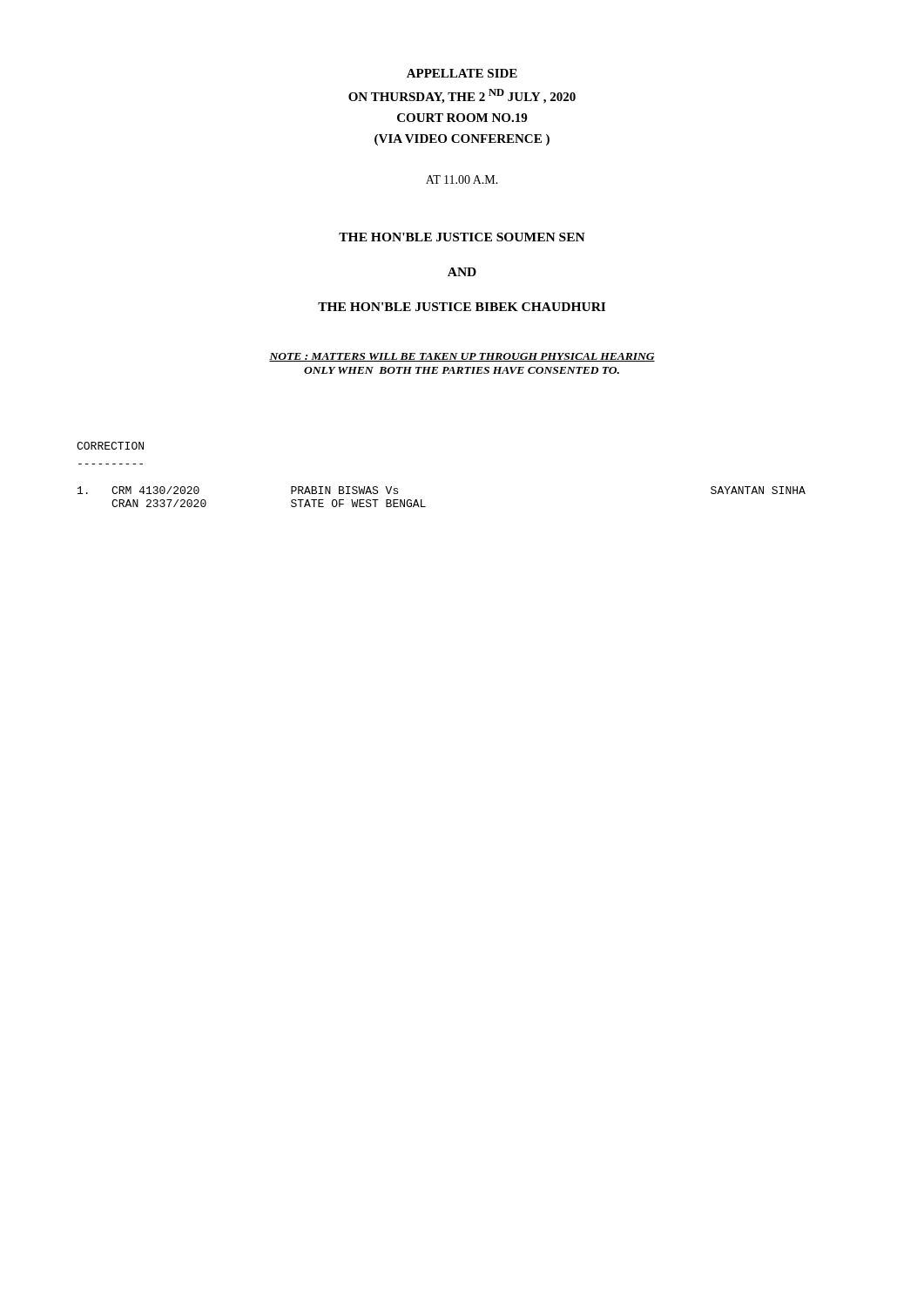Click the passage that begins "NOTE : MATTERS"

[462, 363]
